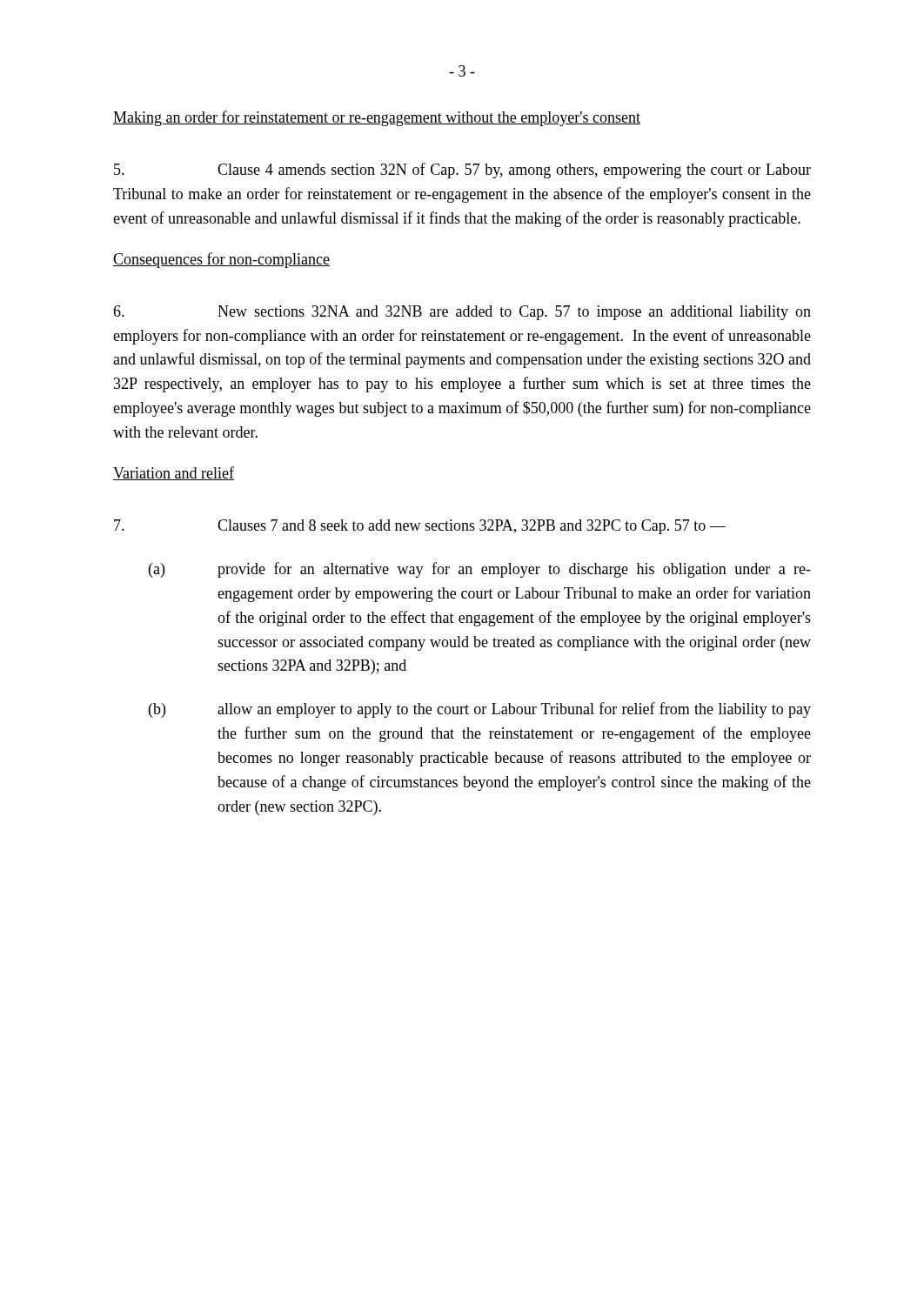Locate the section header with the text "Variation and relief"
Image resolution: width=924 pixels, height=1305 pixels.
click(174, 474)
